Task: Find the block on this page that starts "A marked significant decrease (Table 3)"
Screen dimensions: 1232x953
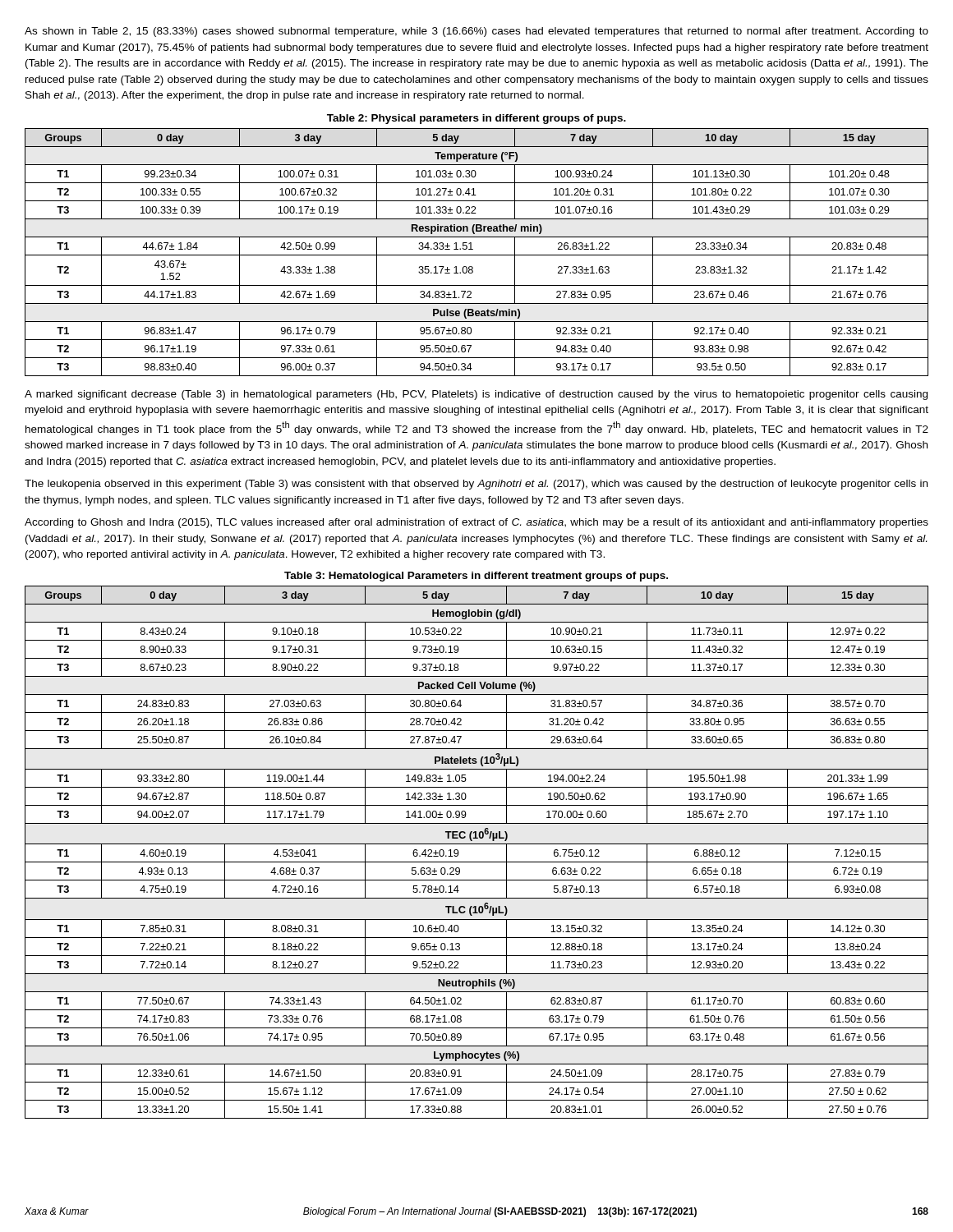Action: 476,427
